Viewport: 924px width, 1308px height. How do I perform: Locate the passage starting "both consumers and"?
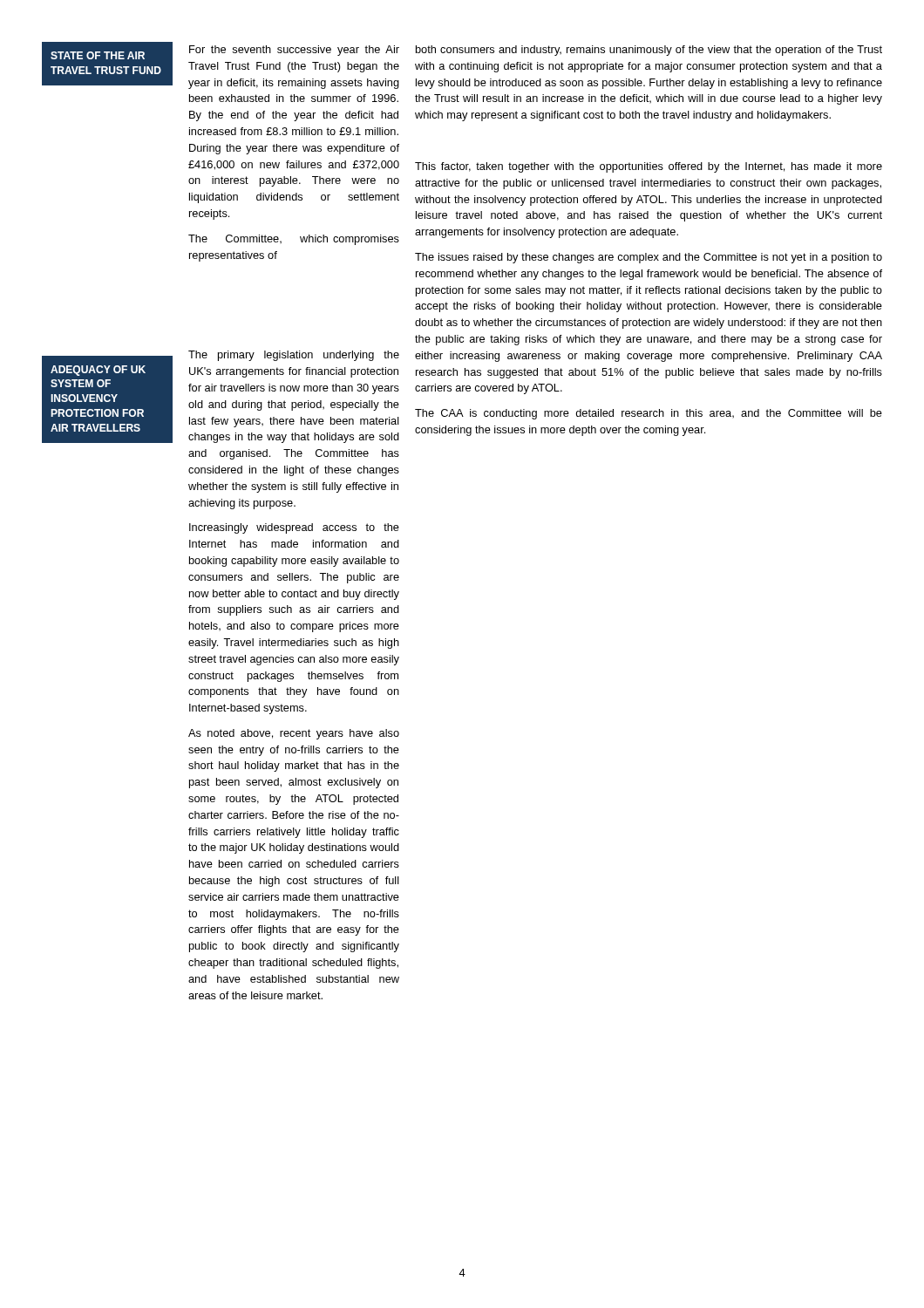(x=649, y=82)
